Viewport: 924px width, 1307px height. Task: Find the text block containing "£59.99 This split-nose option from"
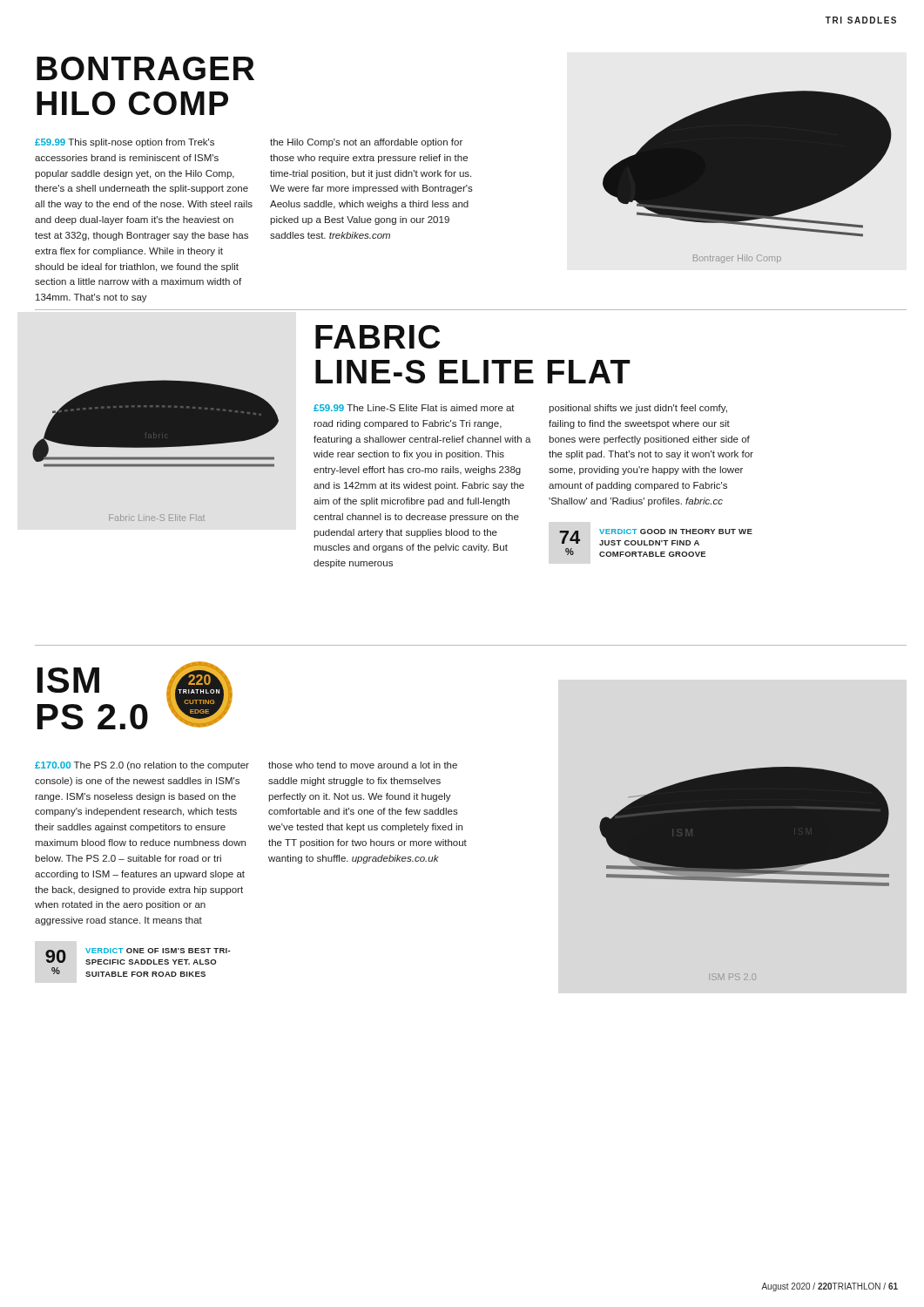[144, 247]
